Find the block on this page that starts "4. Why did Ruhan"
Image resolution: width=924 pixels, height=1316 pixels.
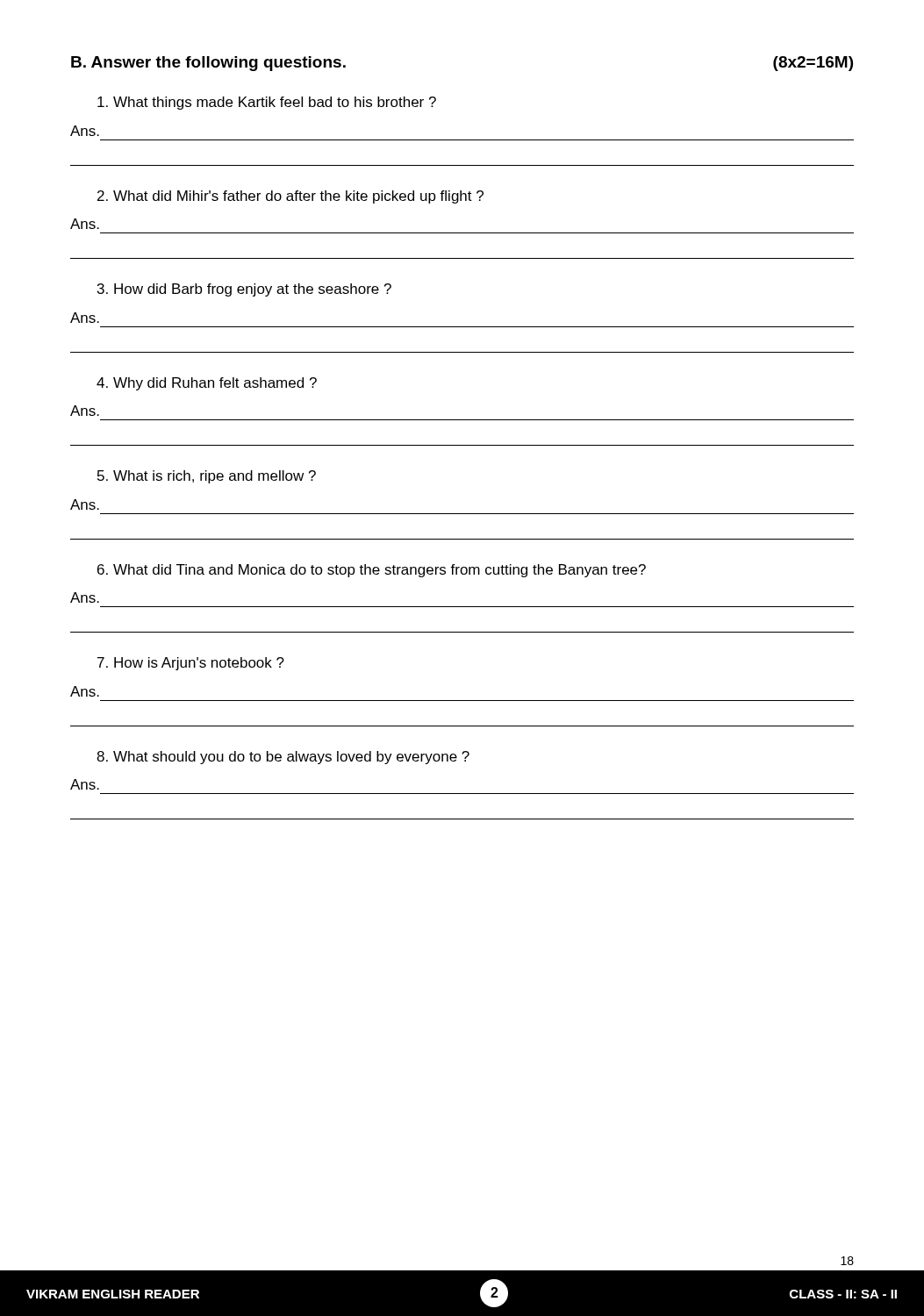(x=207, y=384)
